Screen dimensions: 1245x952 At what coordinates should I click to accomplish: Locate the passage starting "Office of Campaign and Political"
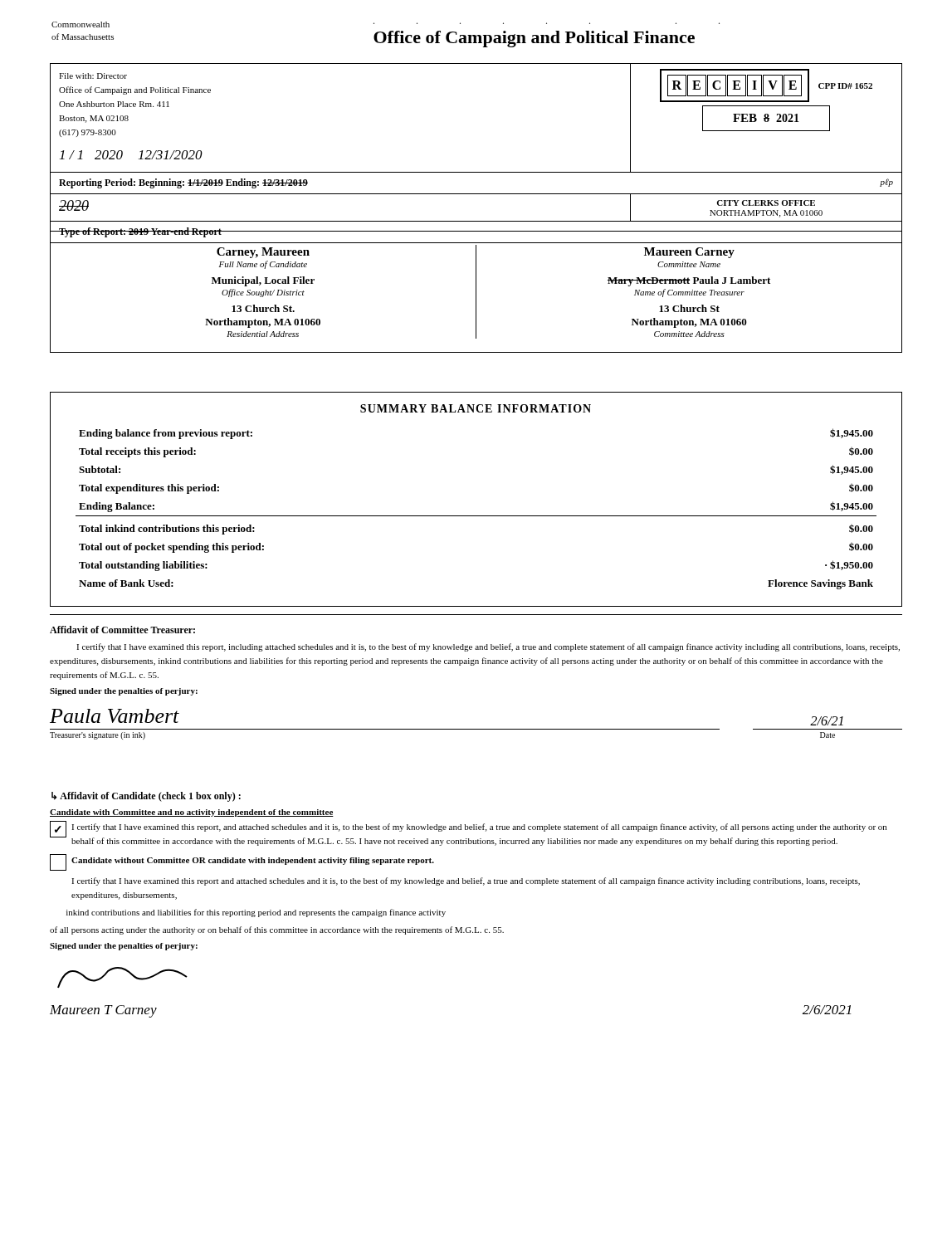[534, 37]
